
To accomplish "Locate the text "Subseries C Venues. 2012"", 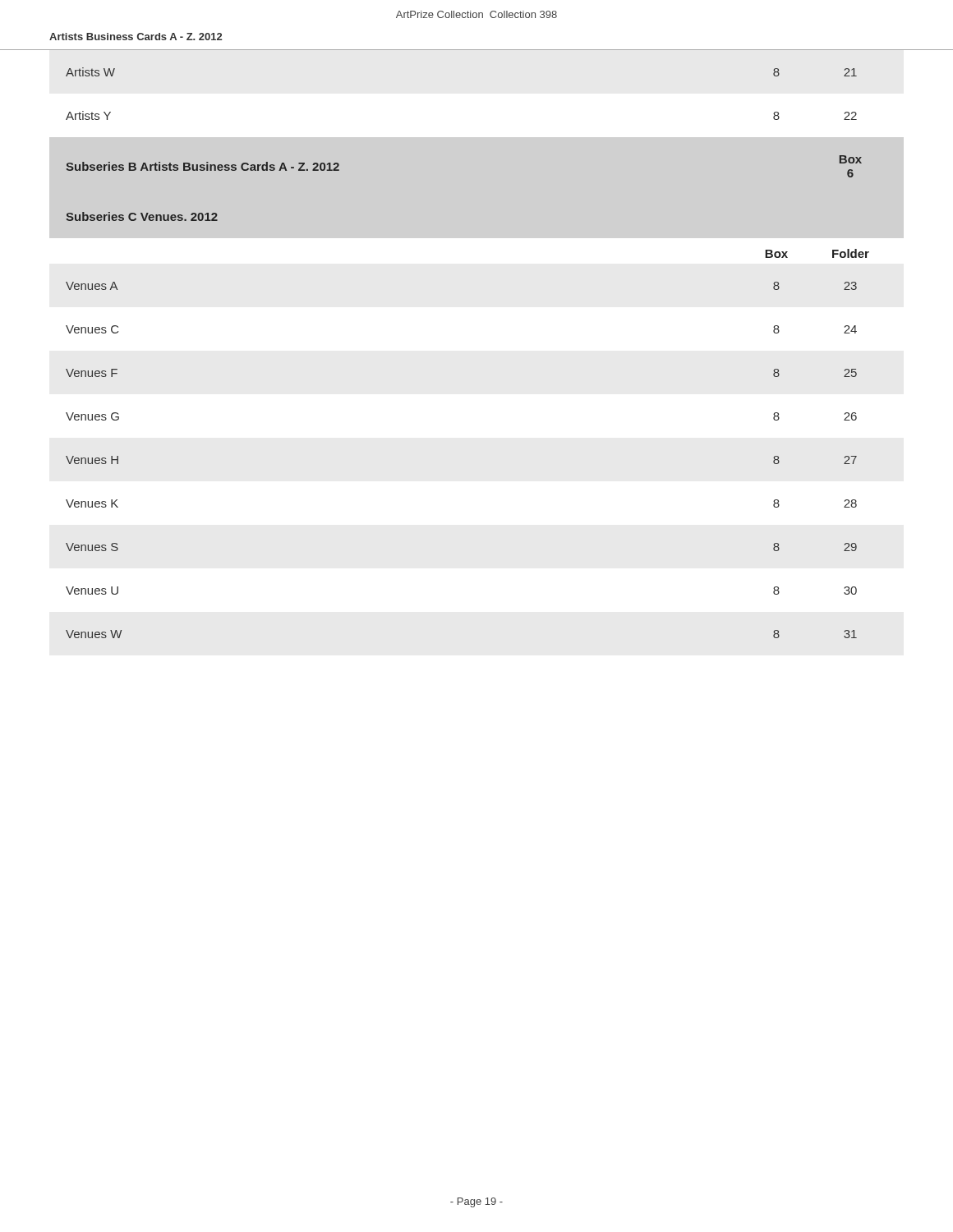I will coord(142,216).
